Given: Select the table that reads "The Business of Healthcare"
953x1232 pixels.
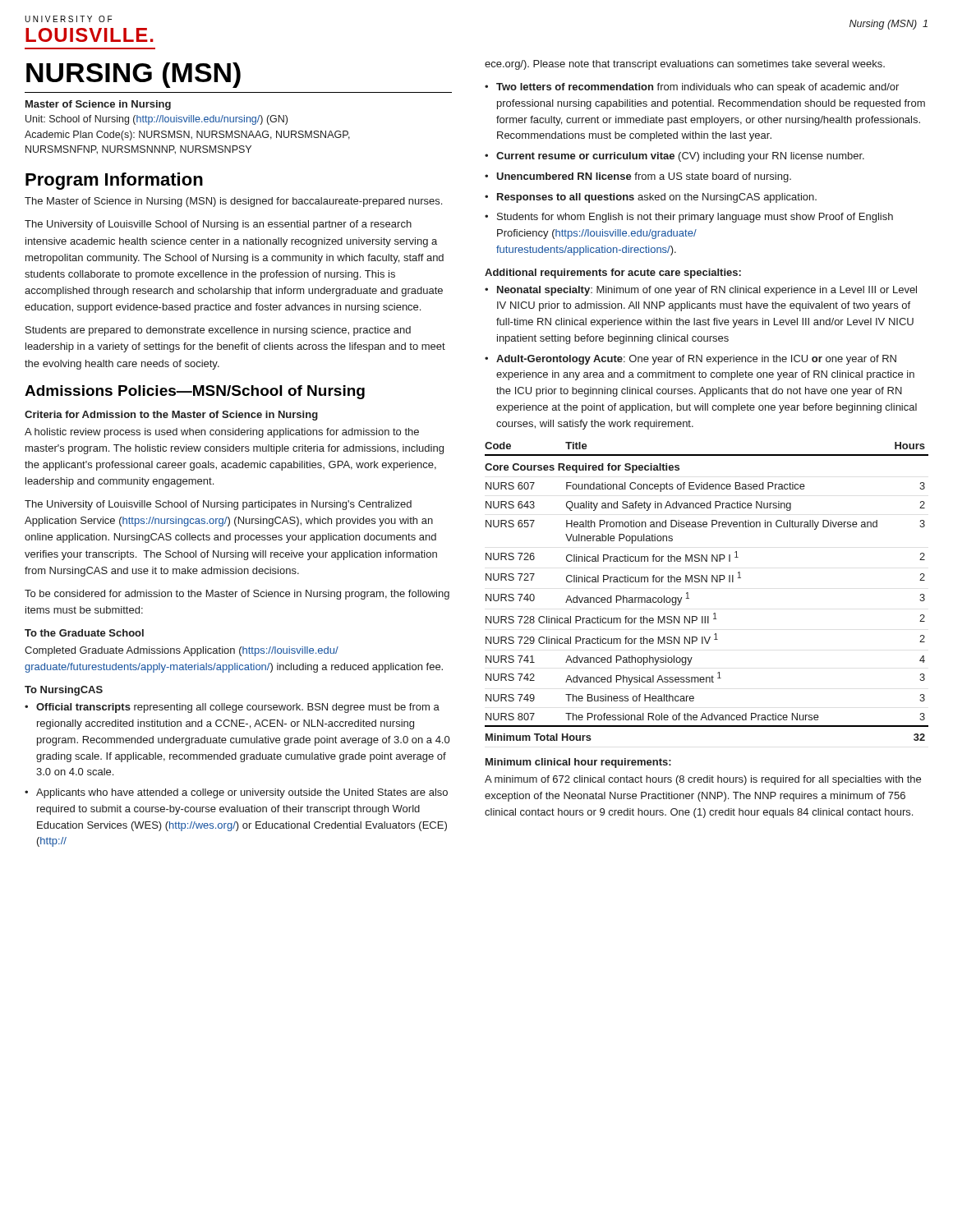Looking at the screenshot, I should pos(707,593).
